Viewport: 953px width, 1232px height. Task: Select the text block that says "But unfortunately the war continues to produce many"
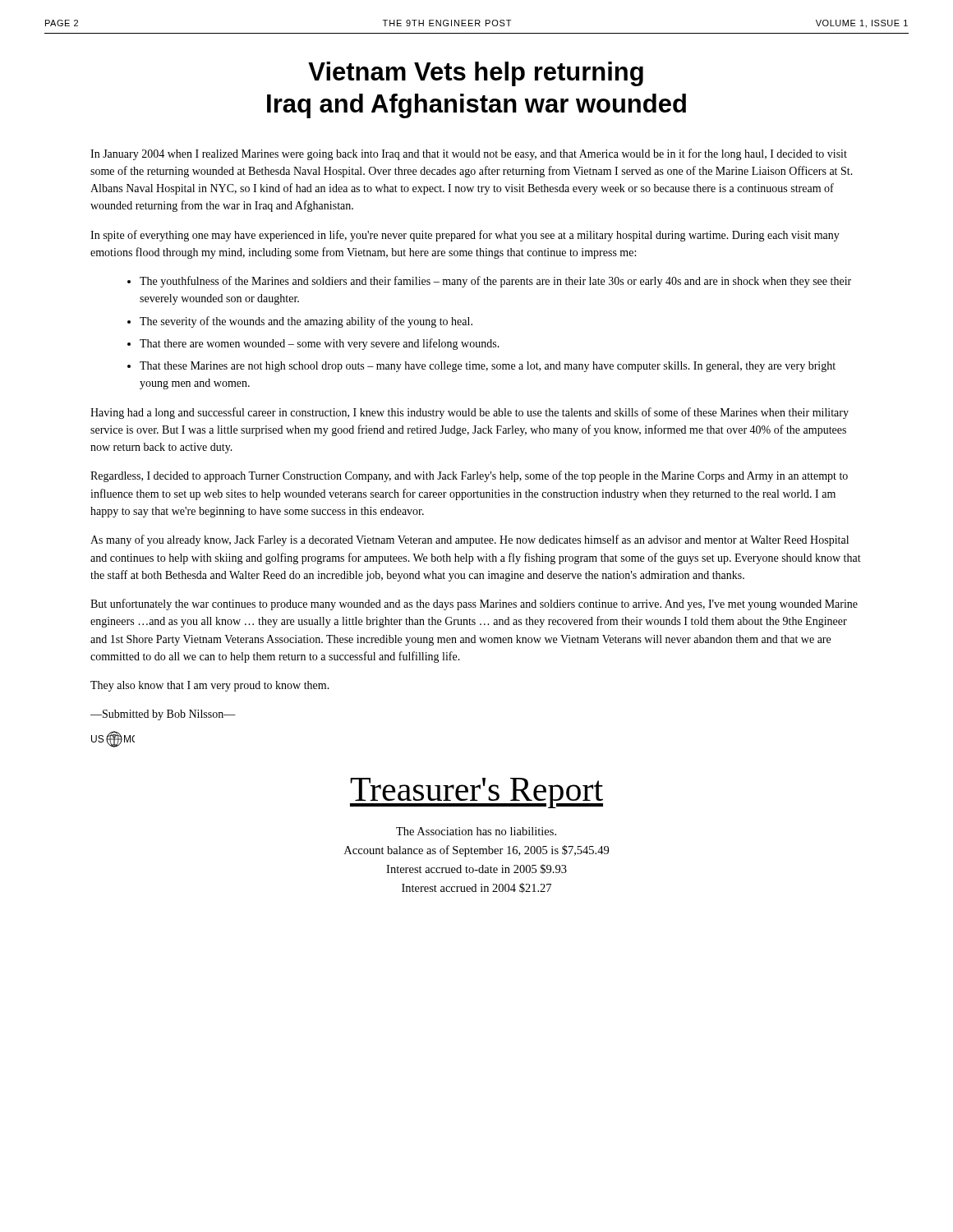474,630
